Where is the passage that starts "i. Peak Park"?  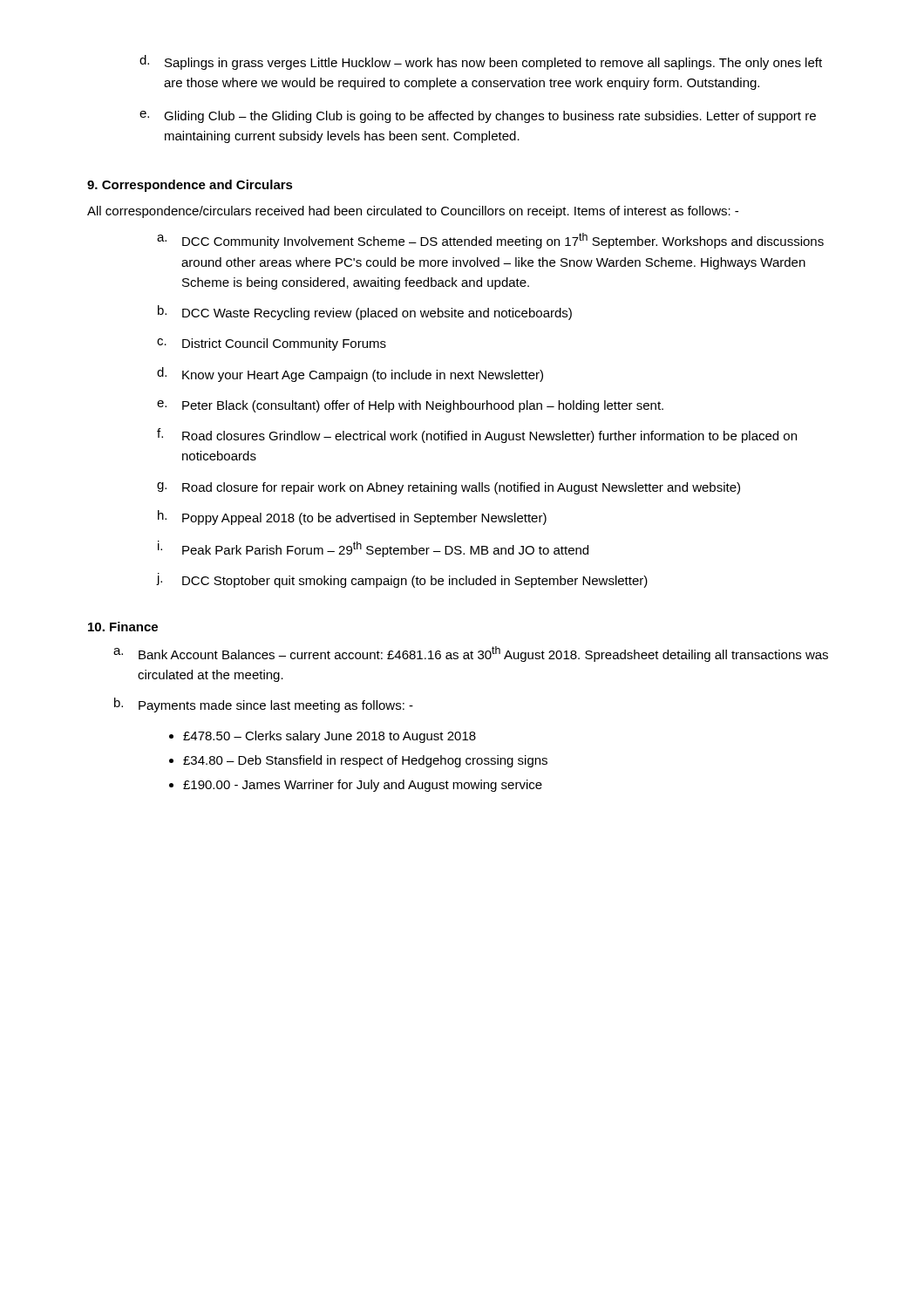(x=497, y=549)
